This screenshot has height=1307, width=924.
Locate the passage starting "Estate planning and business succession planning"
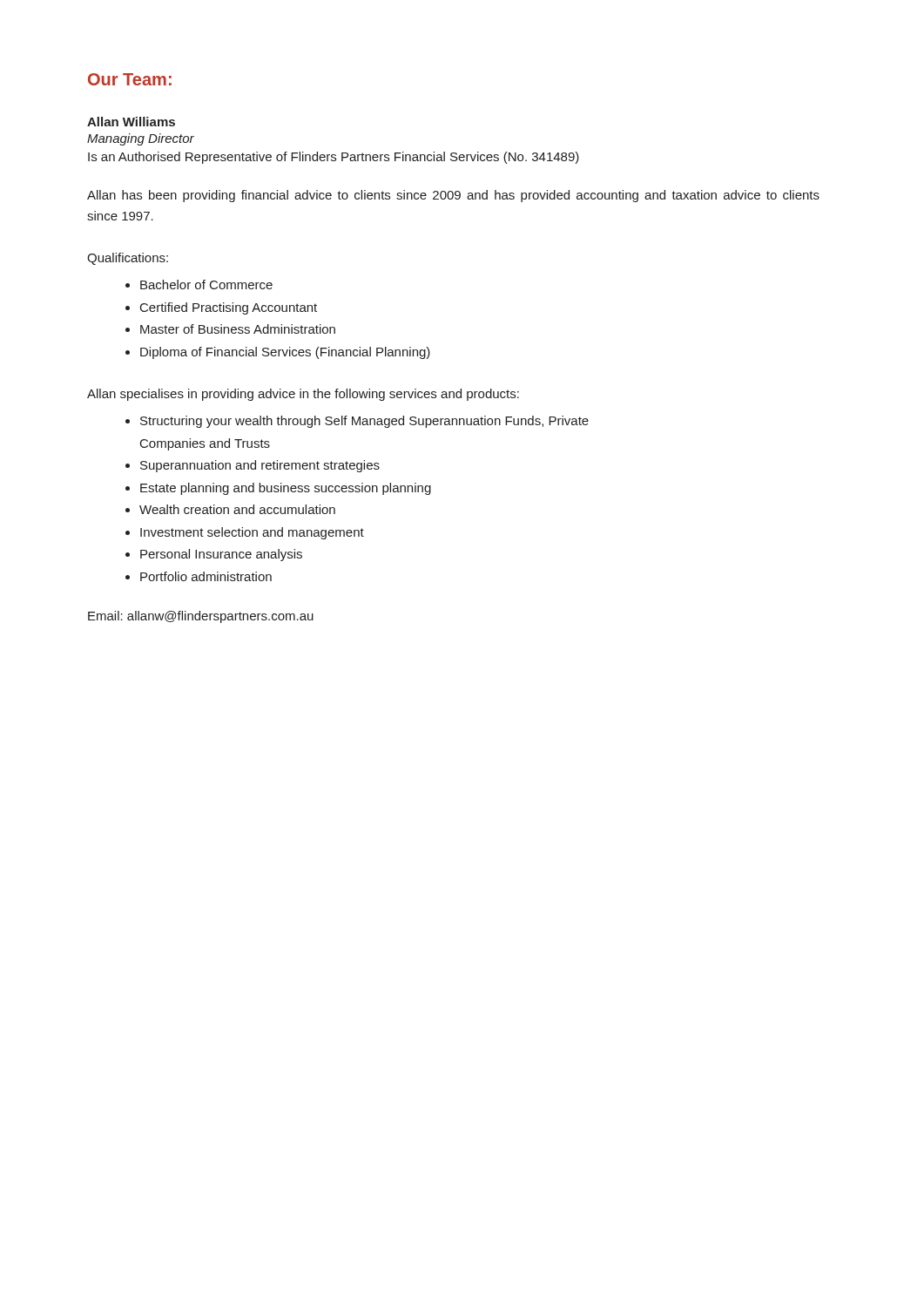point(286,489)
